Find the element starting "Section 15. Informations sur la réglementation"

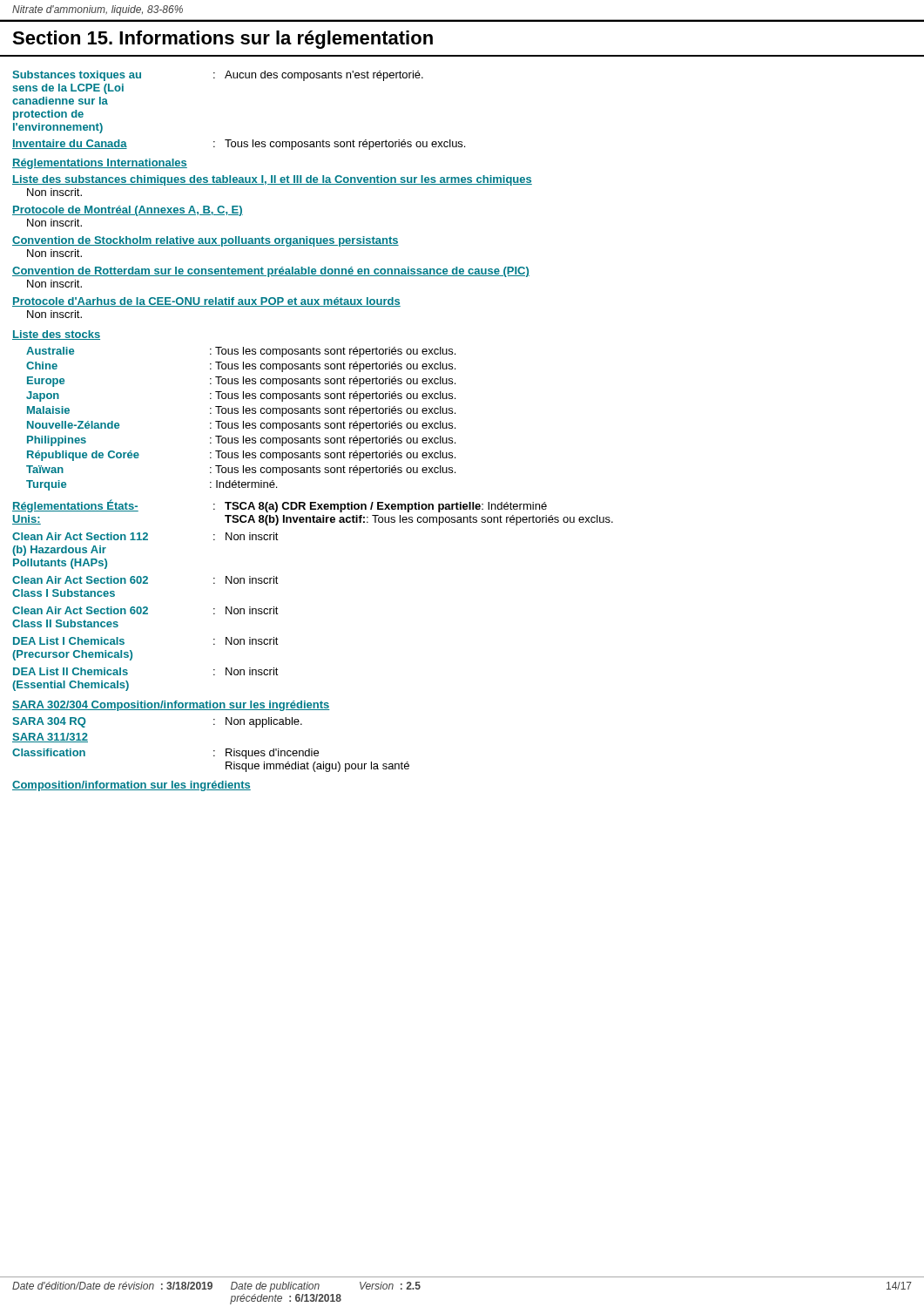(x=223, y=38)
